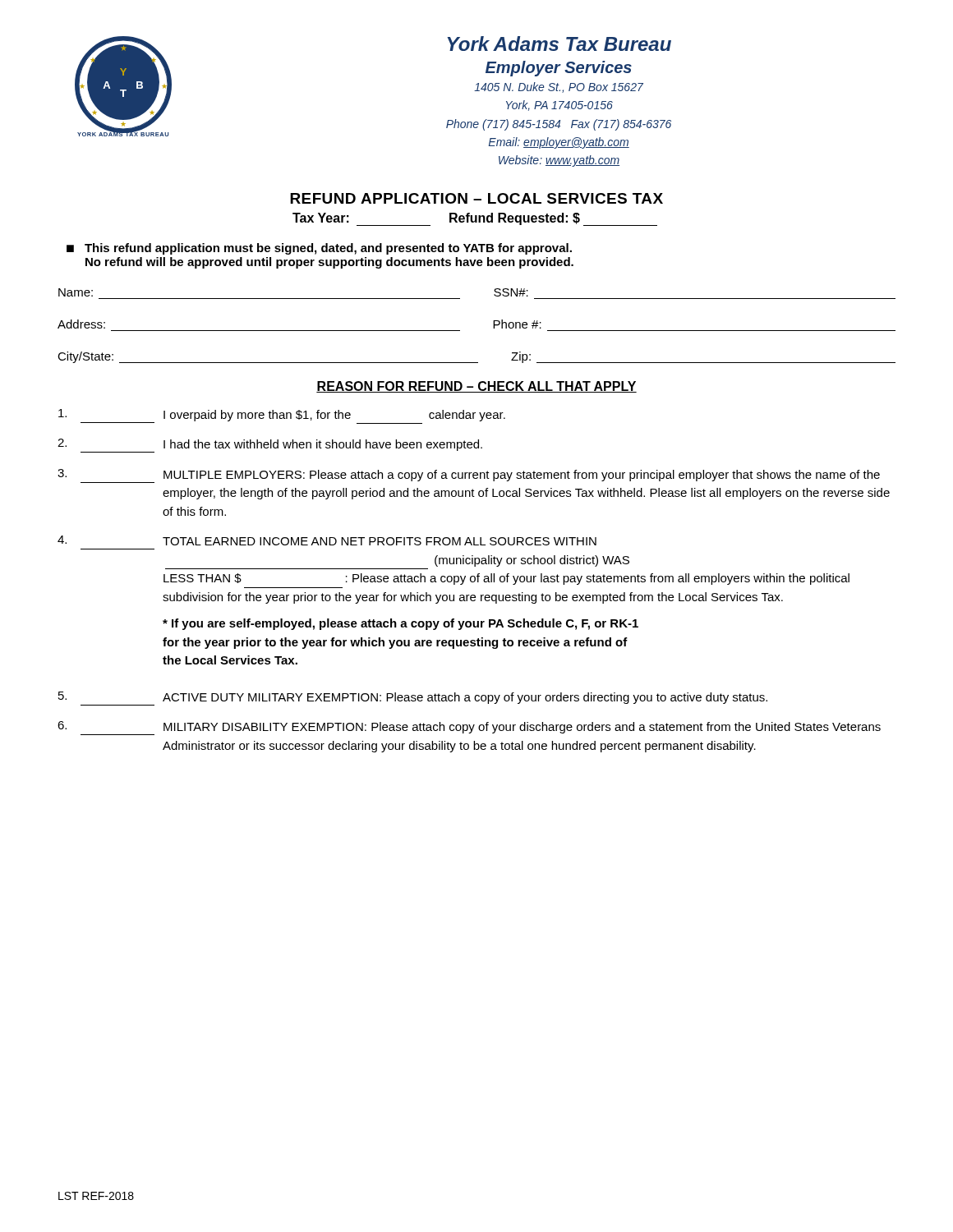Select the element starting "■ This refund application must"
The image size is (953, 1232).
(320, 254)
